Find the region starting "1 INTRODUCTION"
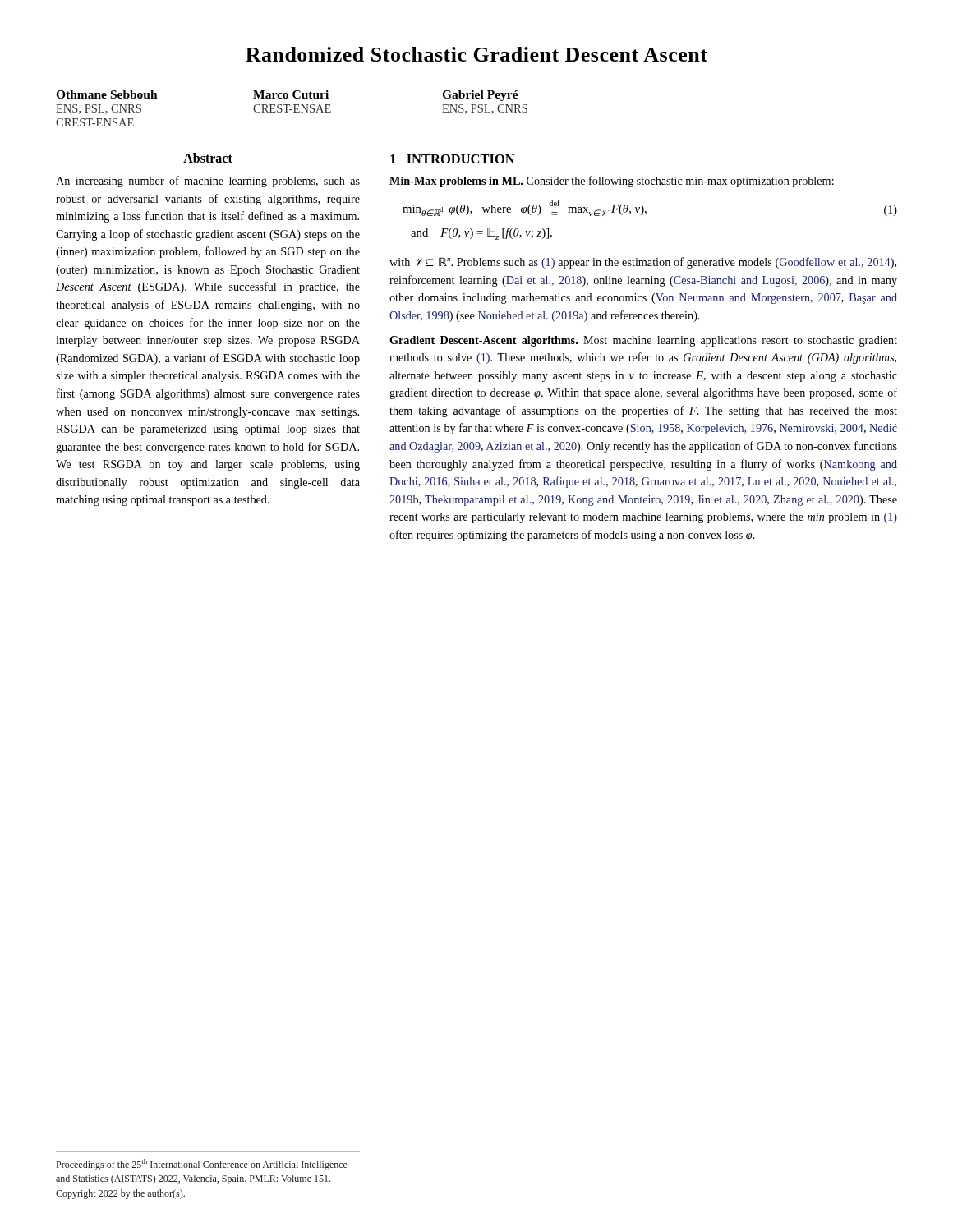The image size is (953, 1232). [452, 159]
